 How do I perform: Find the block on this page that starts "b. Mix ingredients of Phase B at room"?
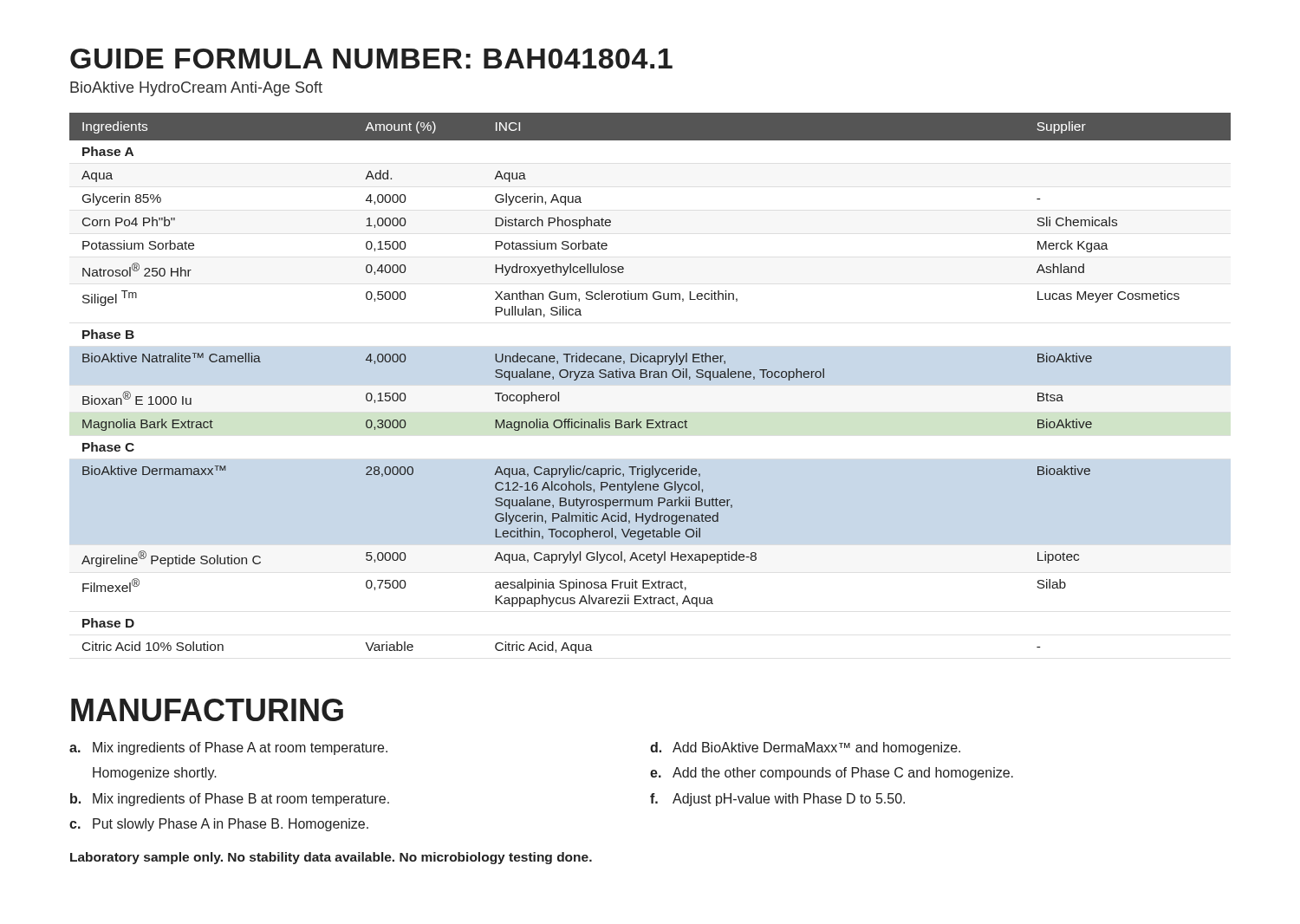(230, 798)
